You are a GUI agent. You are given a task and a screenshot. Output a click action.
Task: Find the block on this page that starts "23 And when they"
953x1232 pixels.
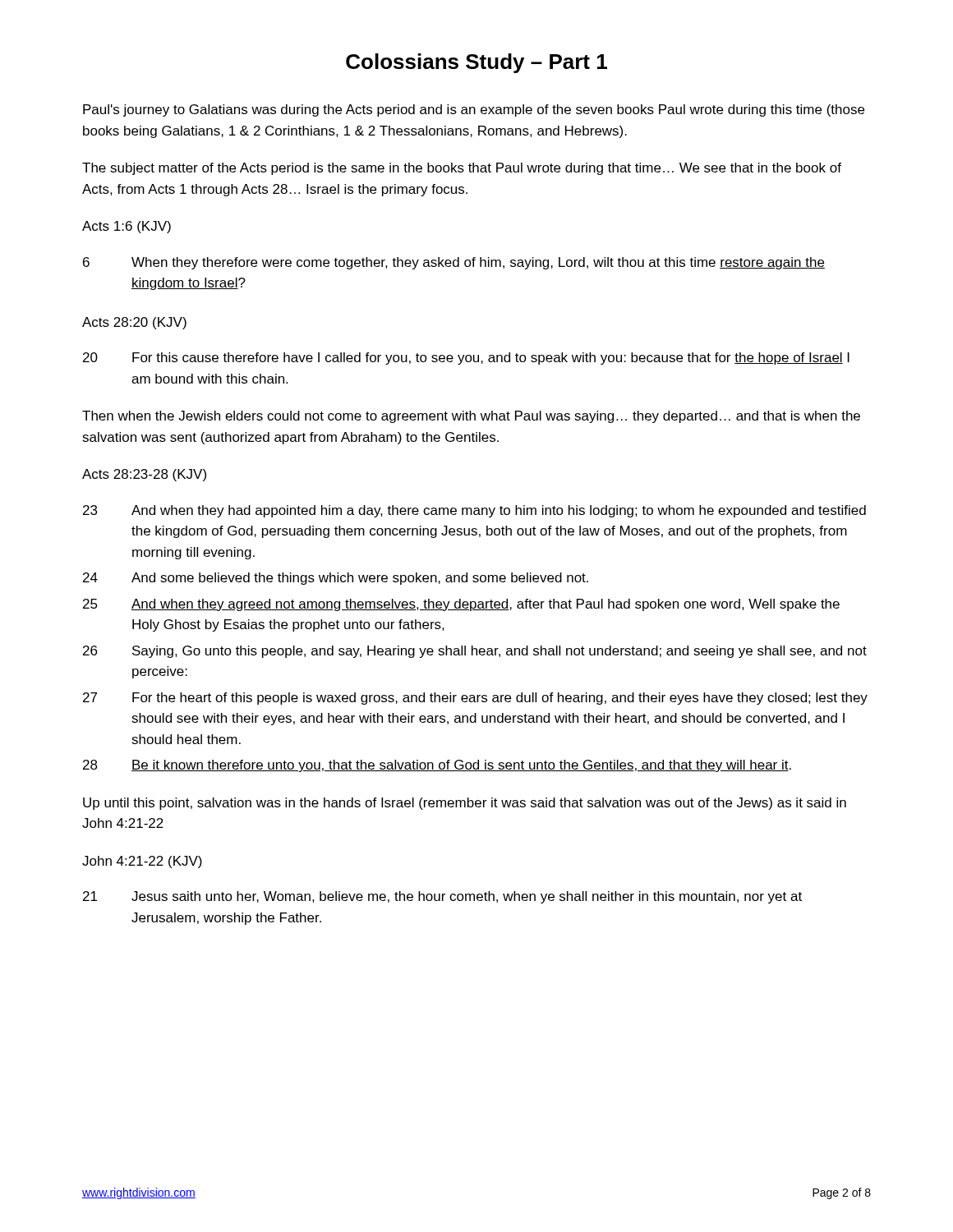[476, 531]
